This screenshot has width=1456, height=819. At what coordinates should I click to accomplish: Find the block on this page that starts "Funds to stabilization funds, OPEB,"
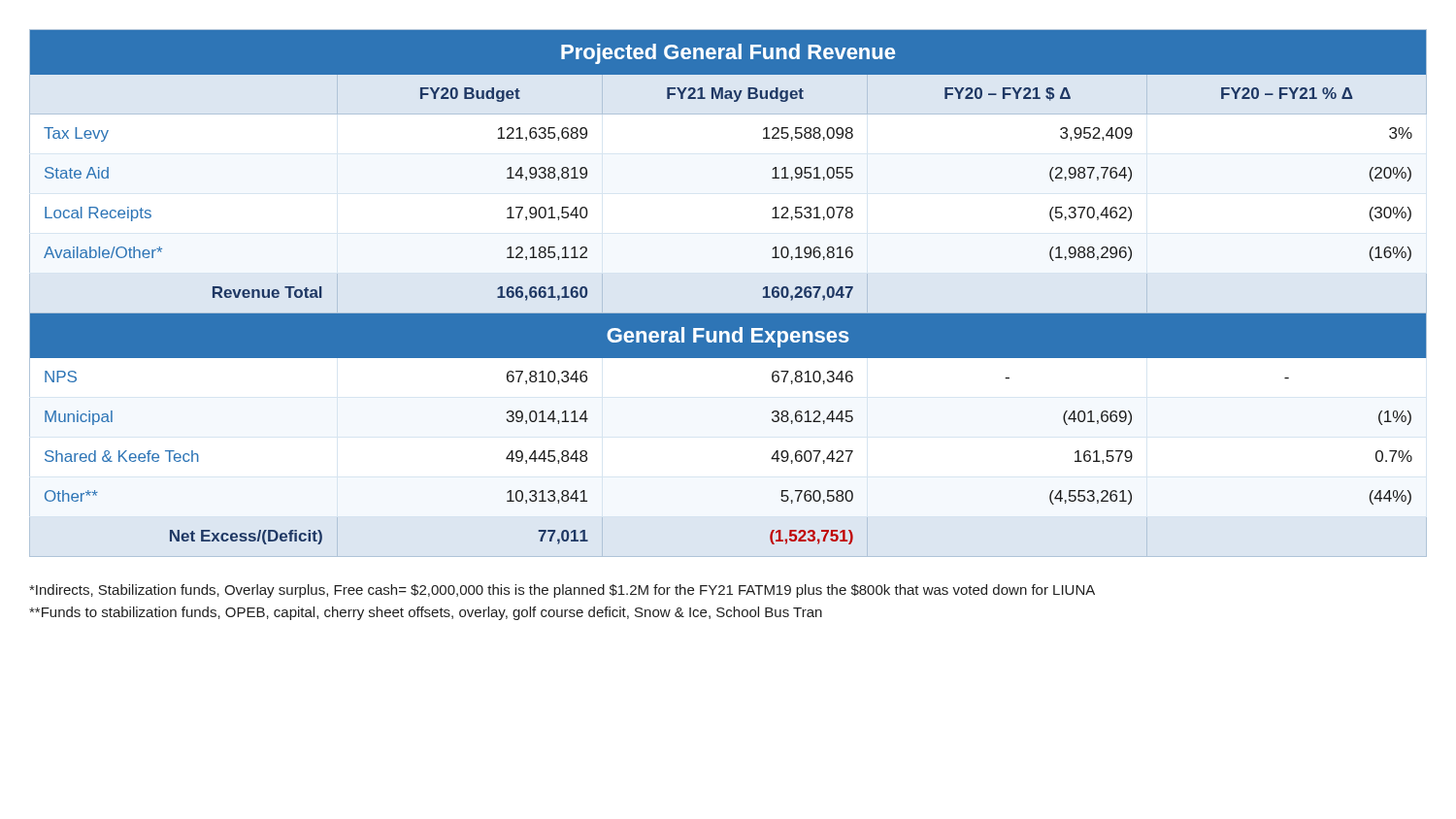426,612
